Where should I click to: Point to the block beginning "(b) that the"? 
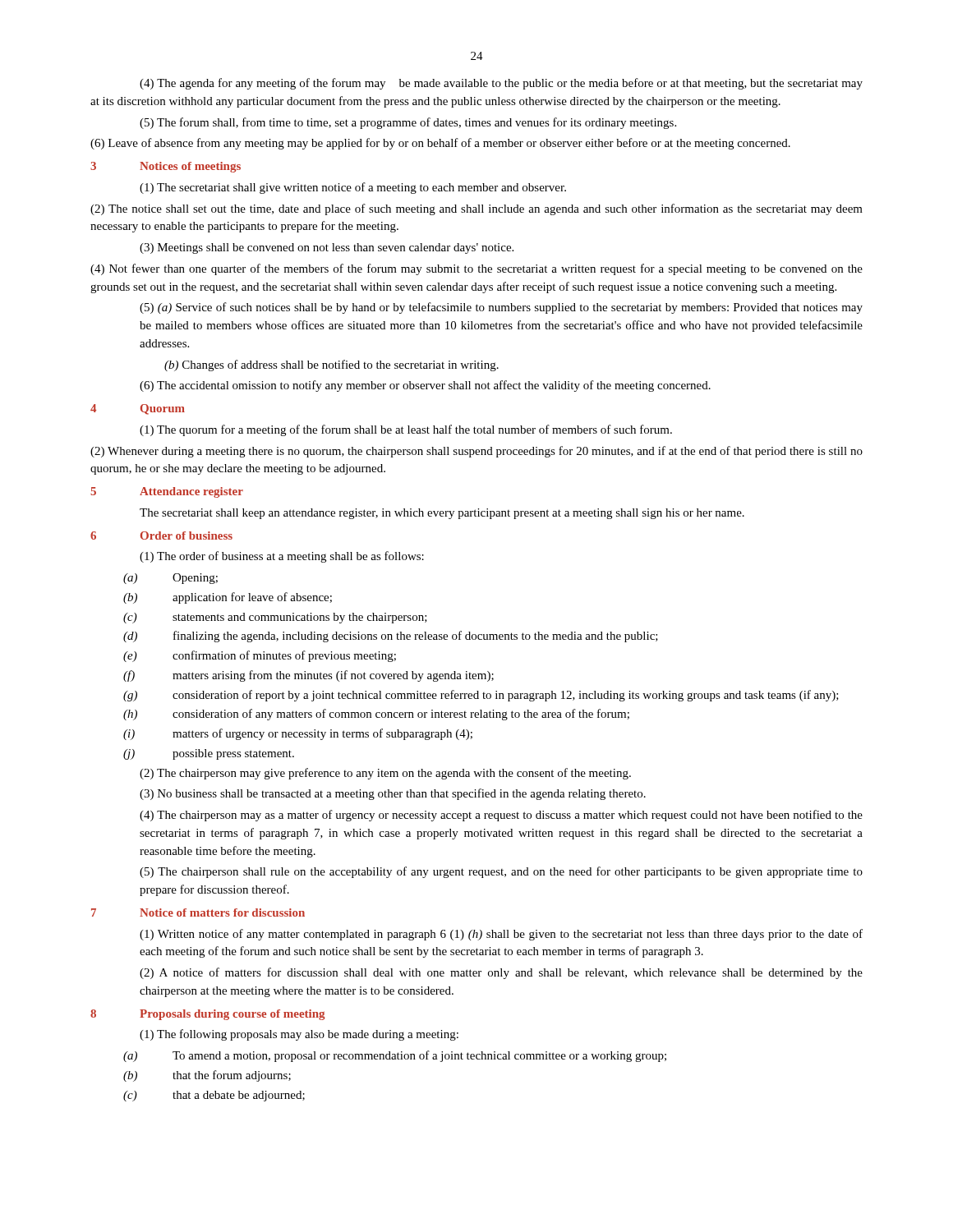(207, 1076)
